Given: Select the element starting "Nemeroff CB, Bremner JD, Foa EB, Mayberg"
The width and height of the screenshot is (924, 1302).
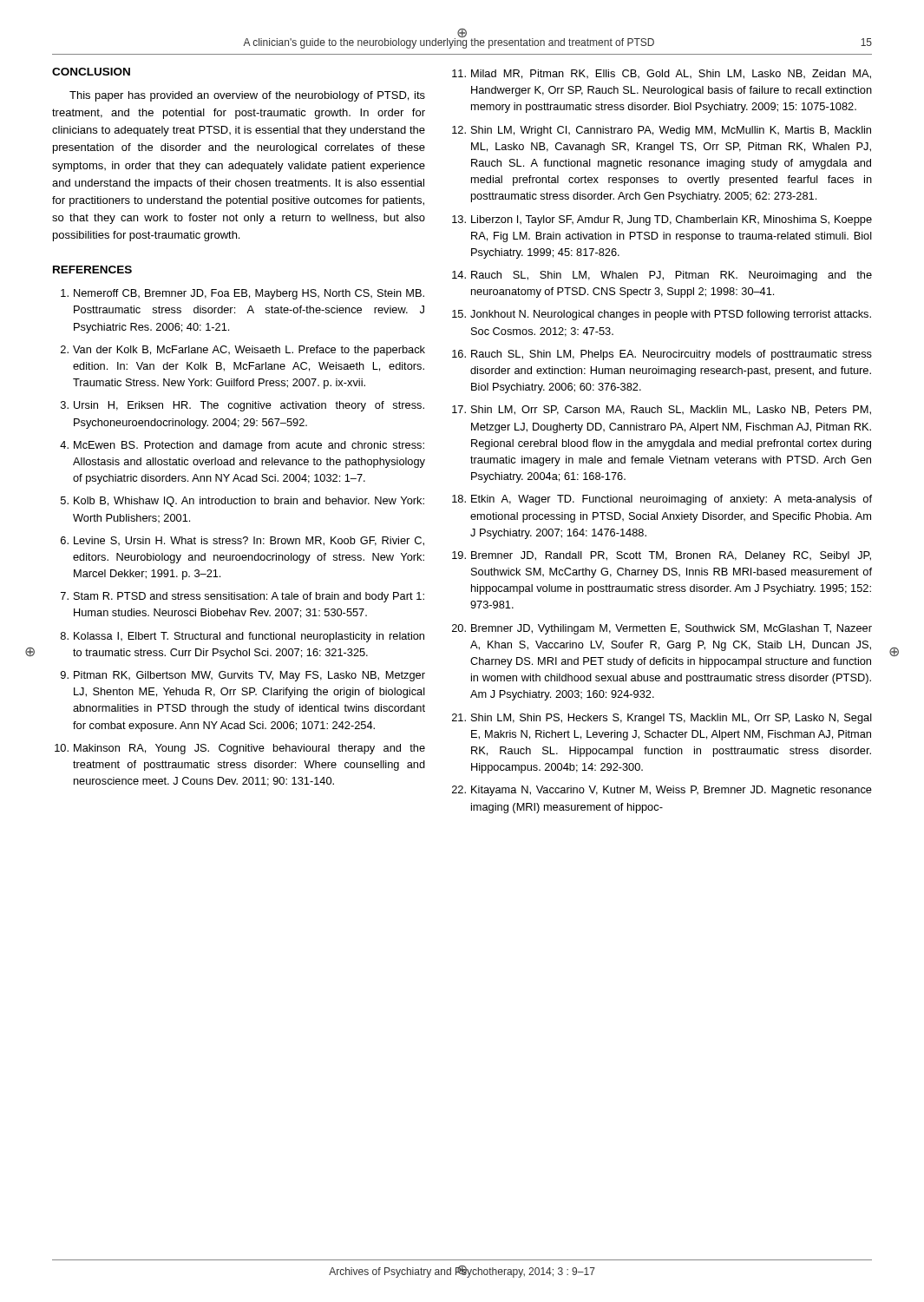Looking at the screenshot, I should 239,310.
